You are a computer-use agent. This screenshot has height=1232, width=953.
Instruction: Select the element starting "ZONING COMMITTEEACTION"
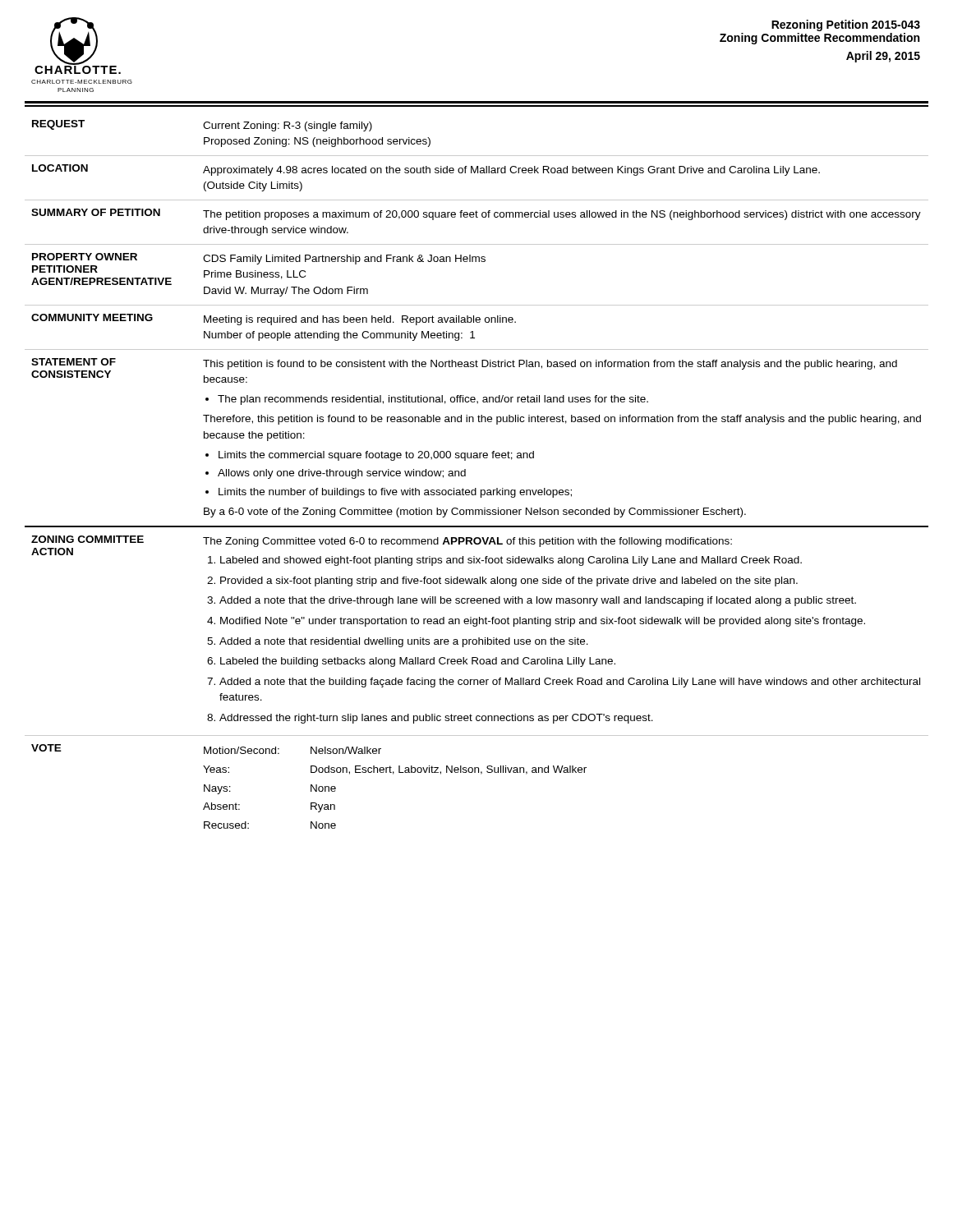(88, 545)
